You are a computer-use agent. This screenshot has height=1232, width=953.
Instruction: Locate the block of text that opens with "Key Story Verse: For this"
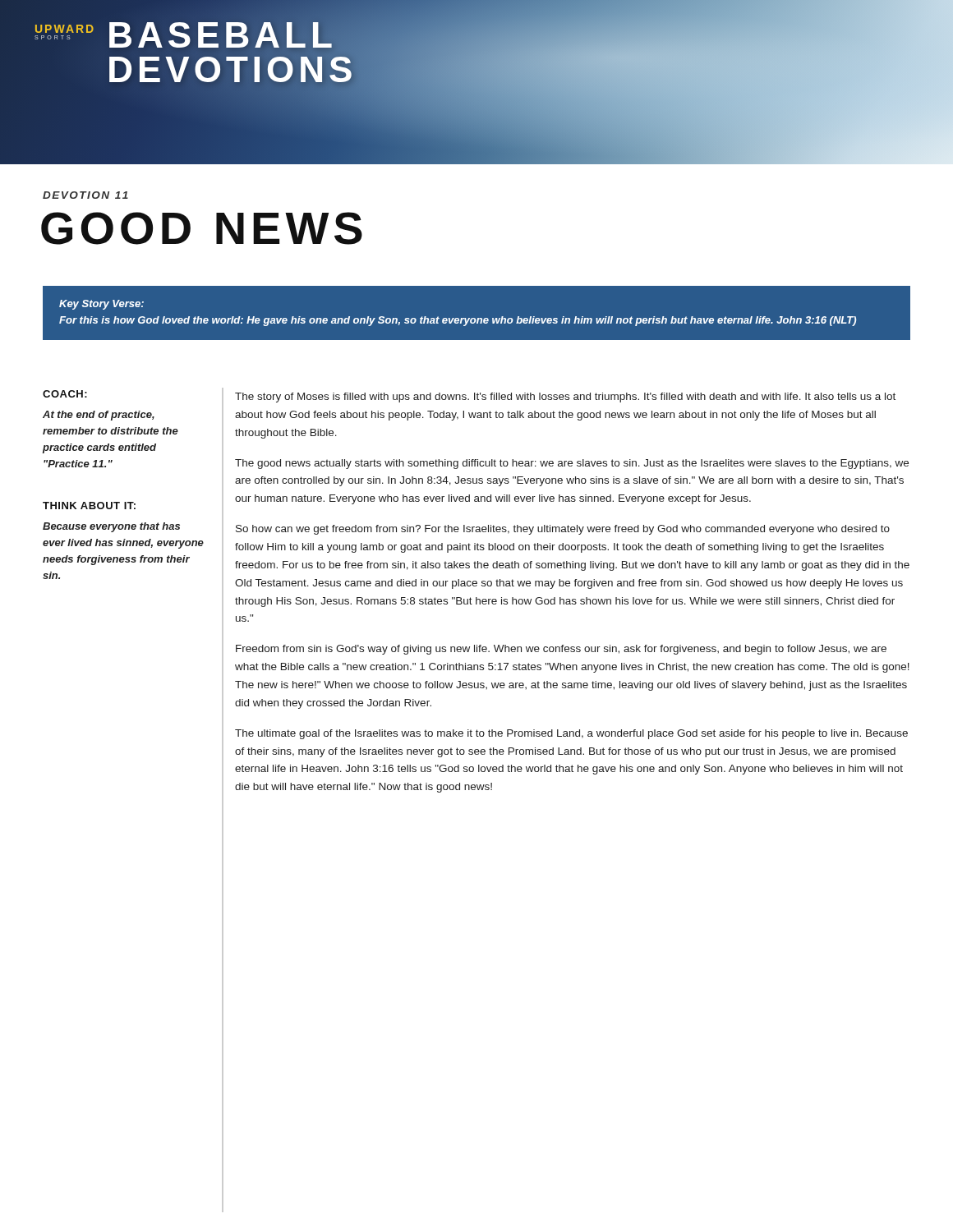pyautogui.click(x=476, y=313)
